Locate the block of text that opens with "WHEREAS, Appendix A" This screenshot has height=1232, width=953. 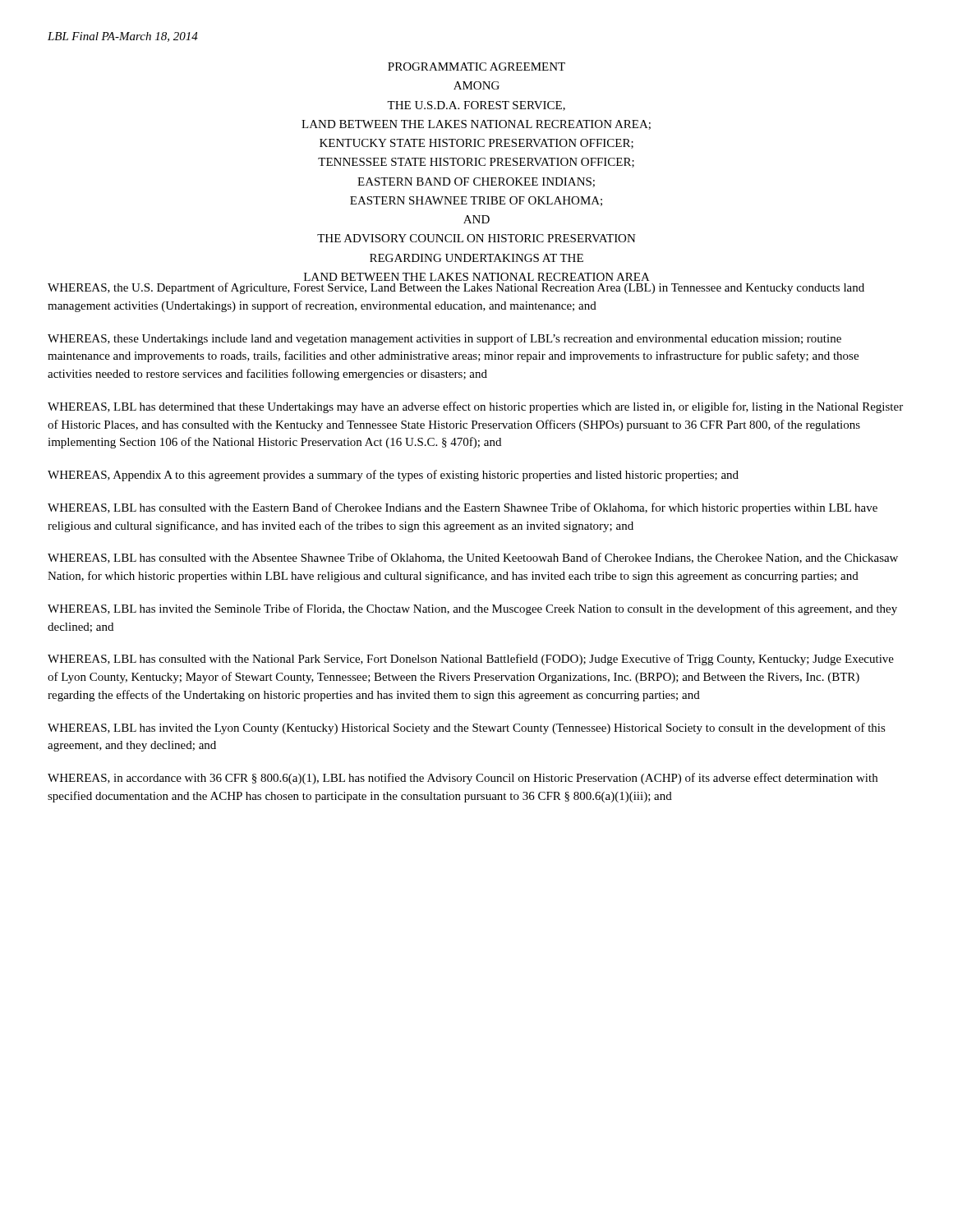coord(393,475)
